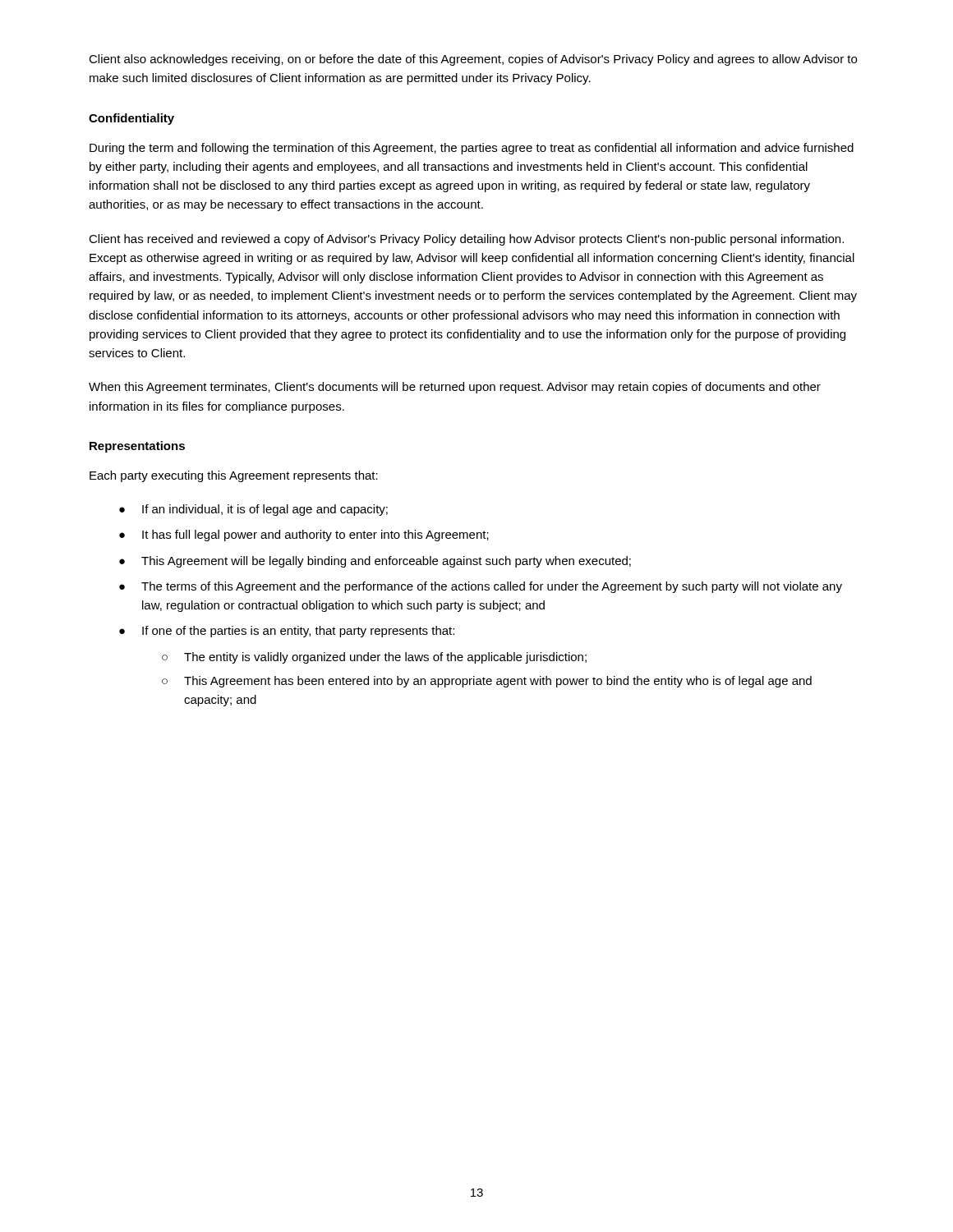Point to the element starting "When this Agreement terminates, Client's documents will"

455,396
